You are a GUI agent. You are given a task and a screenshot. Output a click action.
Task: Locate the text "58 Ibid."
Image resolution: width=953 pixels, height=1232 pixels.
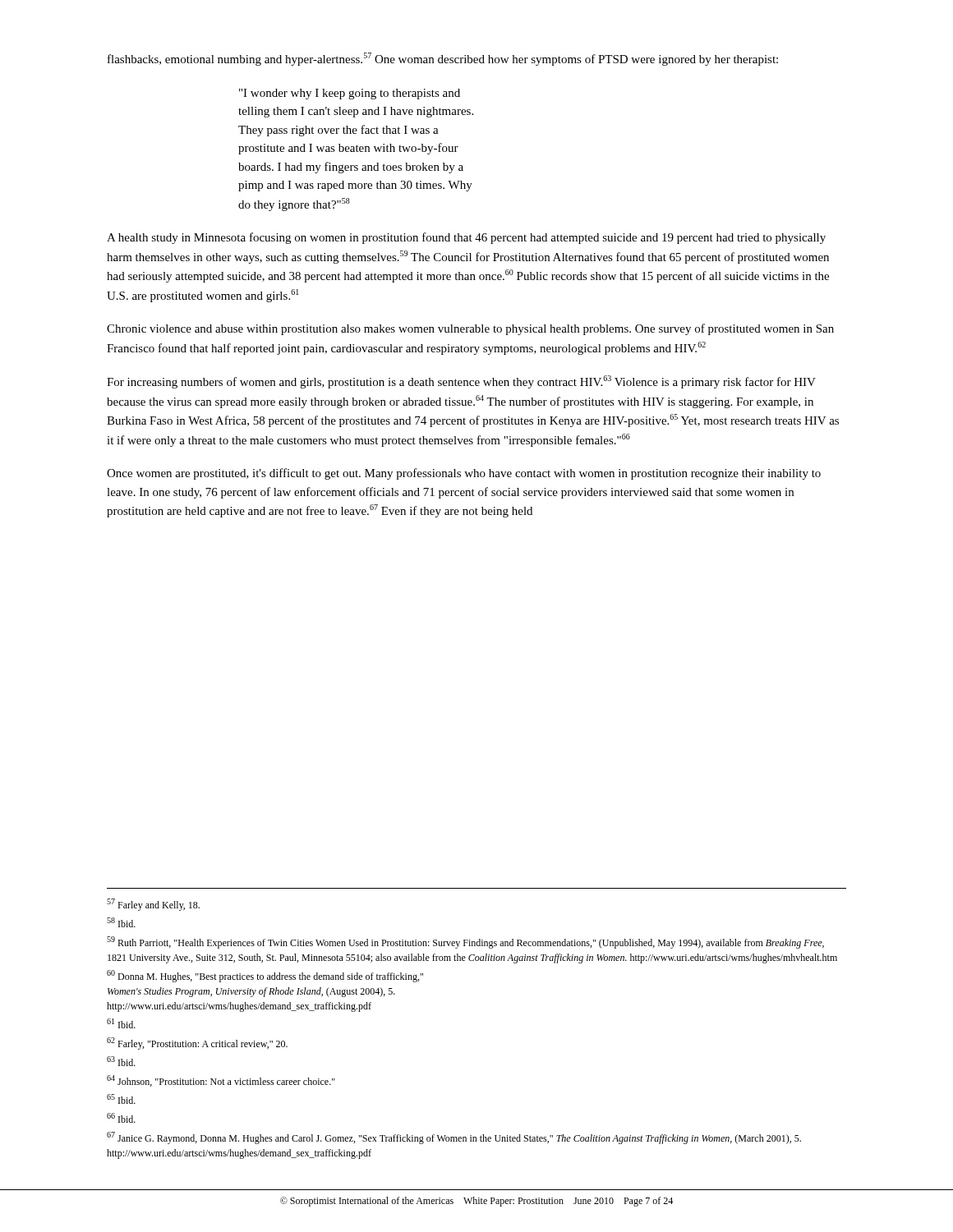click(121, 922)
